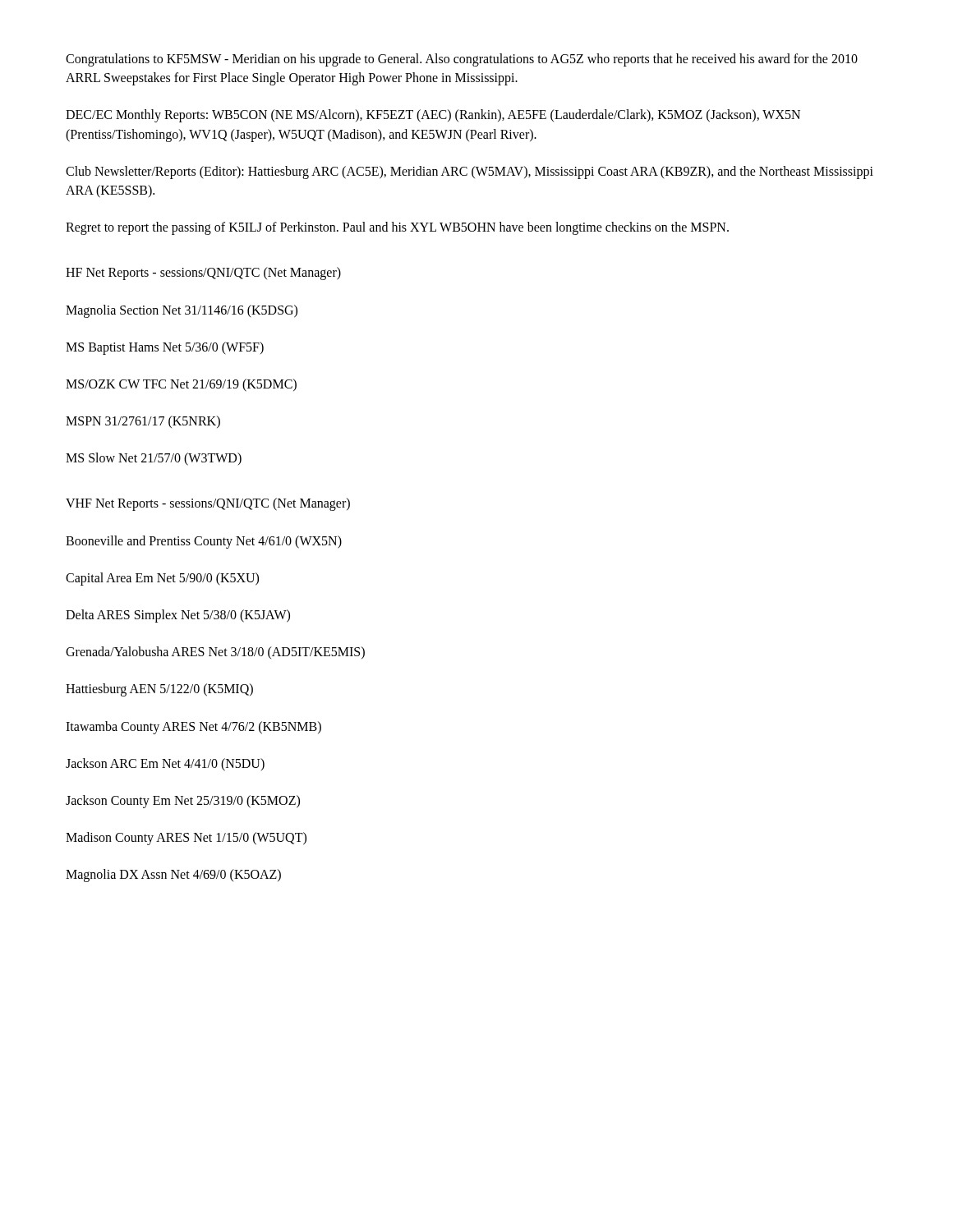Select the text block containing "Delta ARES Simplex"

pos(178,615)
